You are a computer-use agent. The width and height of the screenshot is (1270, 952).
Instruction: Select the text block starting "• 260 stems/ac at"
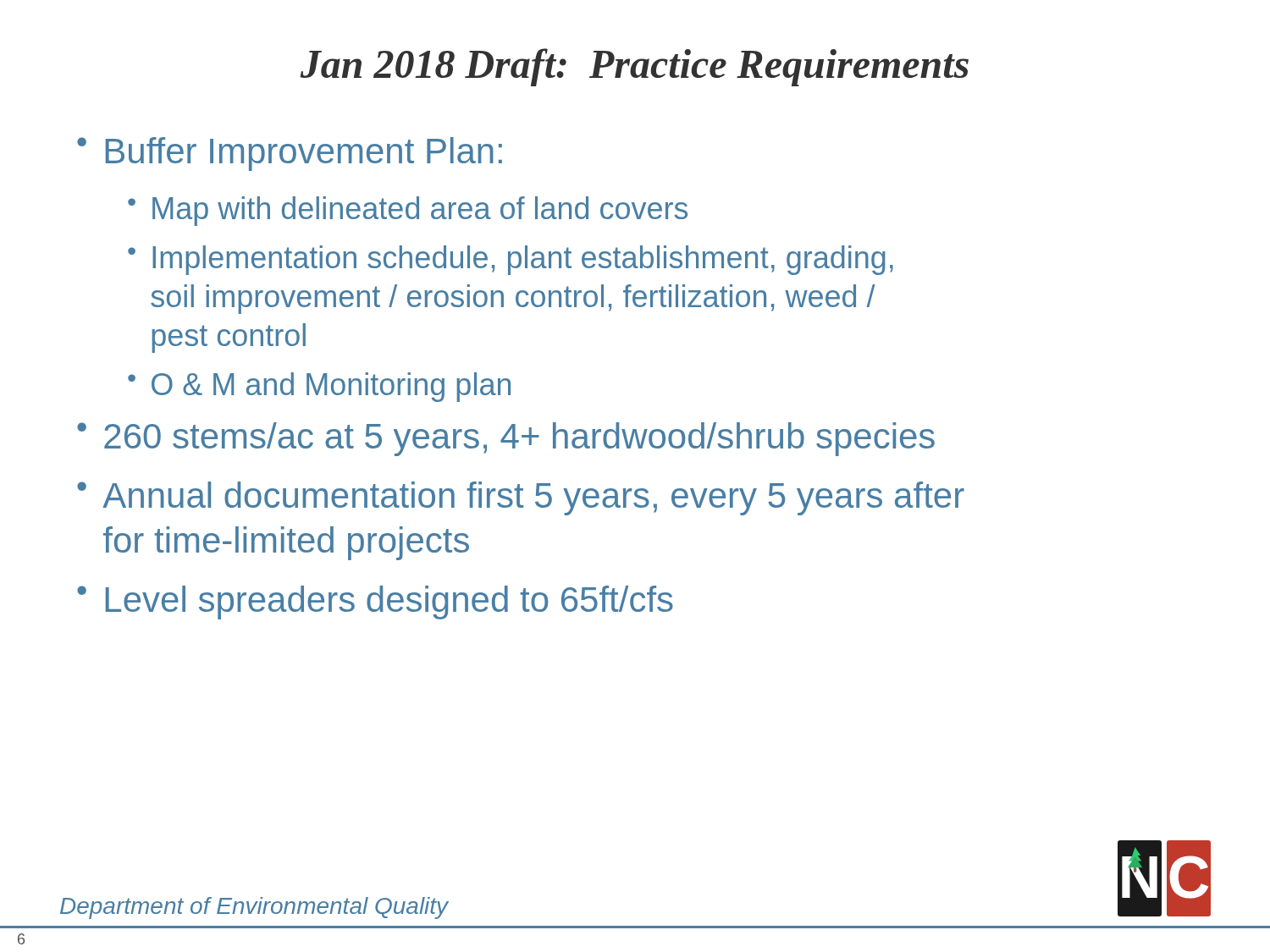click(x=506, y=437)
